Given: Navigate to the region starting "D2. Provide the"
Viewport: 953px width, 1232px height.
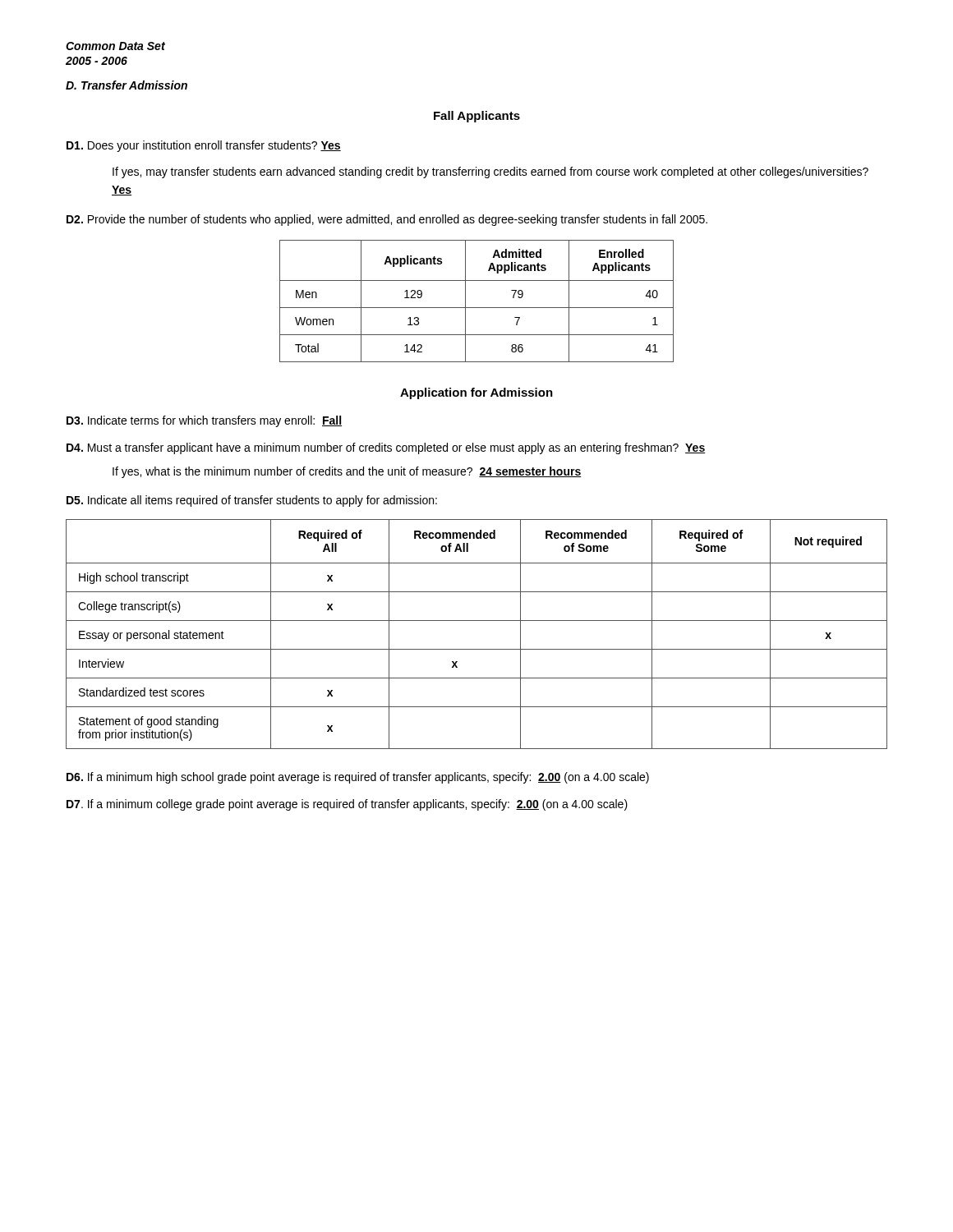Looking at the screenshot, I should click(x=387, y=219).
